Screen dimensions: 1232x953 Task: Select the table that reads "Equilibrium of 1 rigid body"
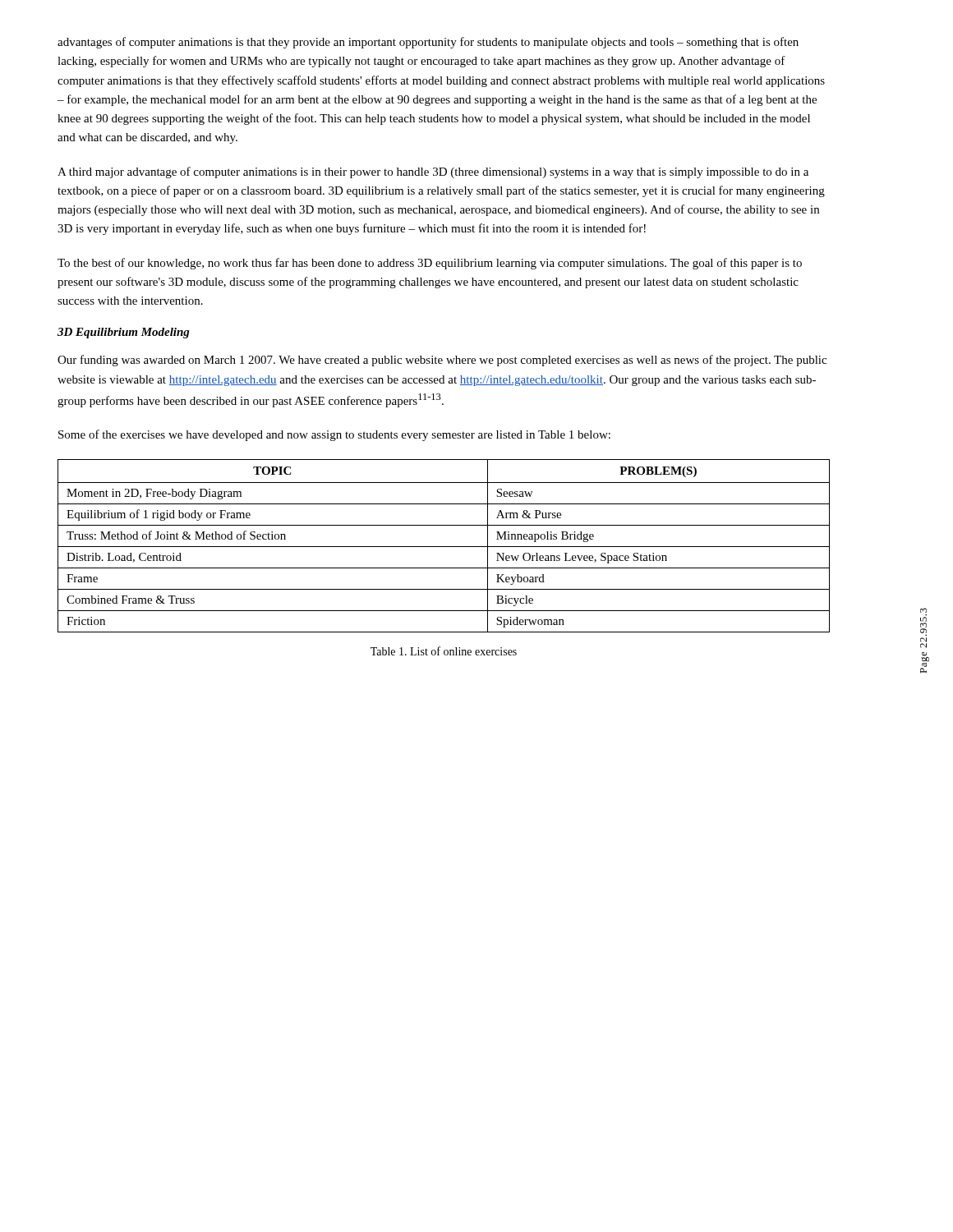(444, 546)
